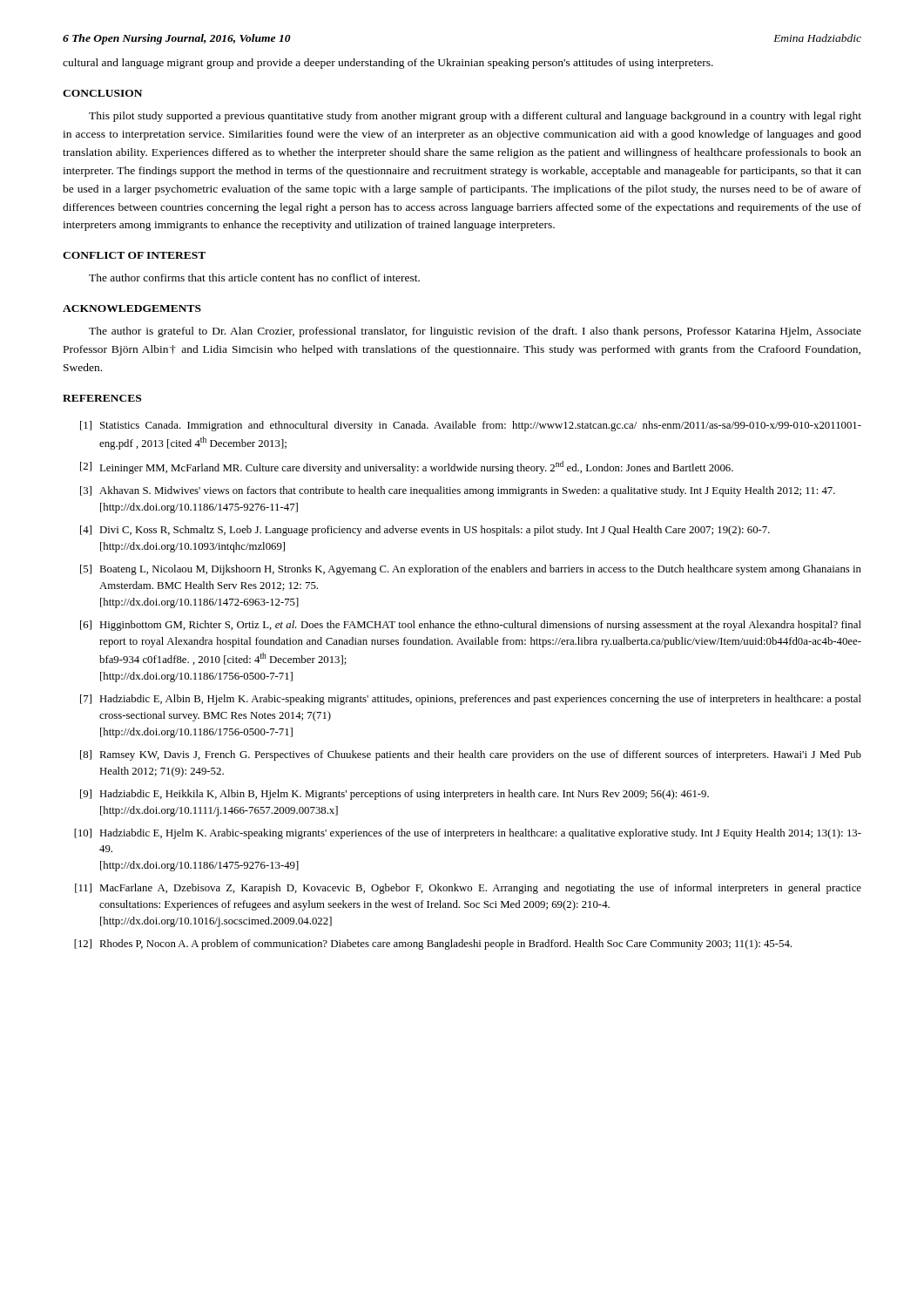Viewport: 924px width, 1307px height.
Task: Where is the passage that starts "This pilot study supported a previous quantitative"?
Action: 462,170
